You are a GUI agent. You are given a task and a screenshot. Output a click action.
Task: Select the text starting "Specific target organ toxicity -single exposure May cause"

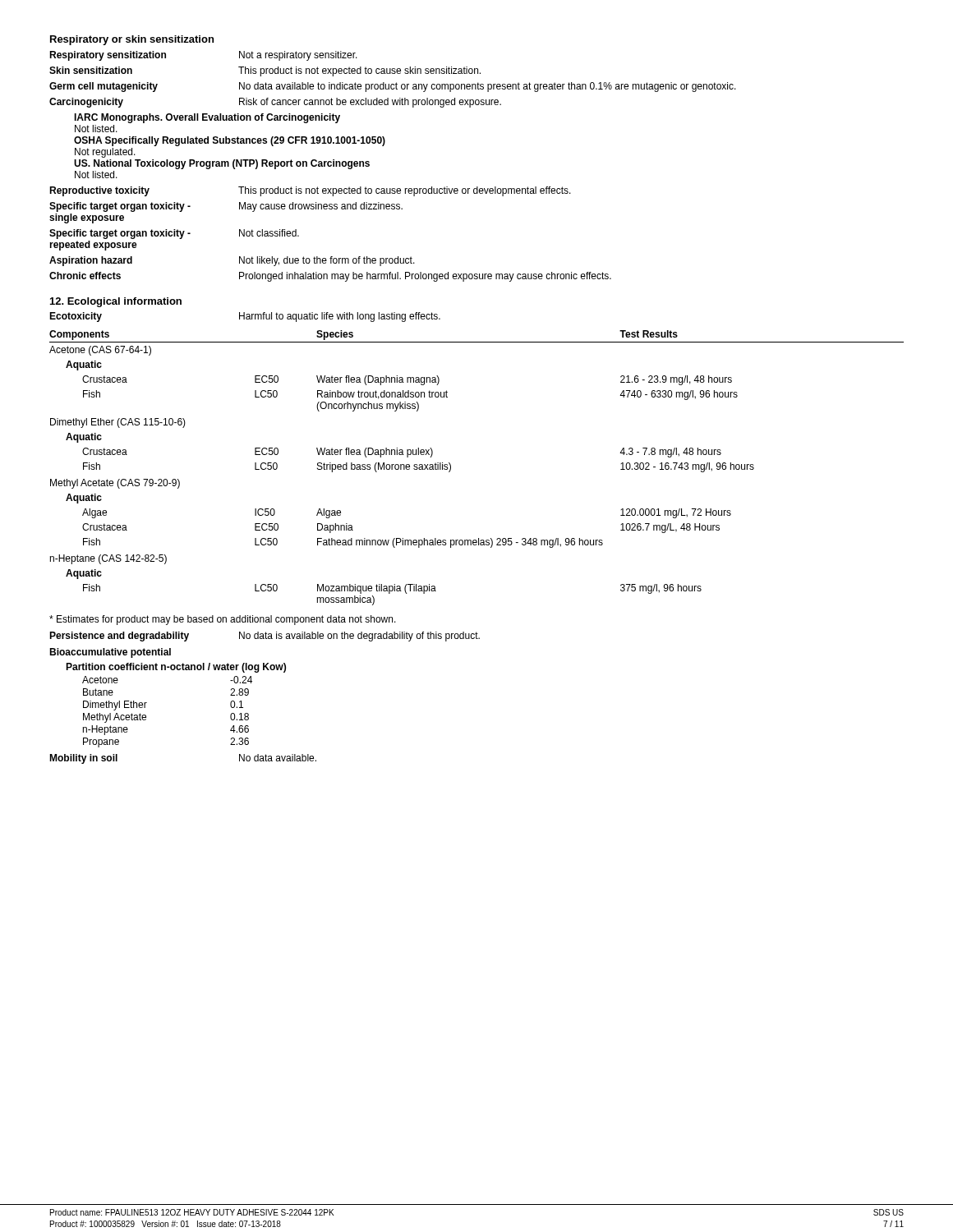122,207
